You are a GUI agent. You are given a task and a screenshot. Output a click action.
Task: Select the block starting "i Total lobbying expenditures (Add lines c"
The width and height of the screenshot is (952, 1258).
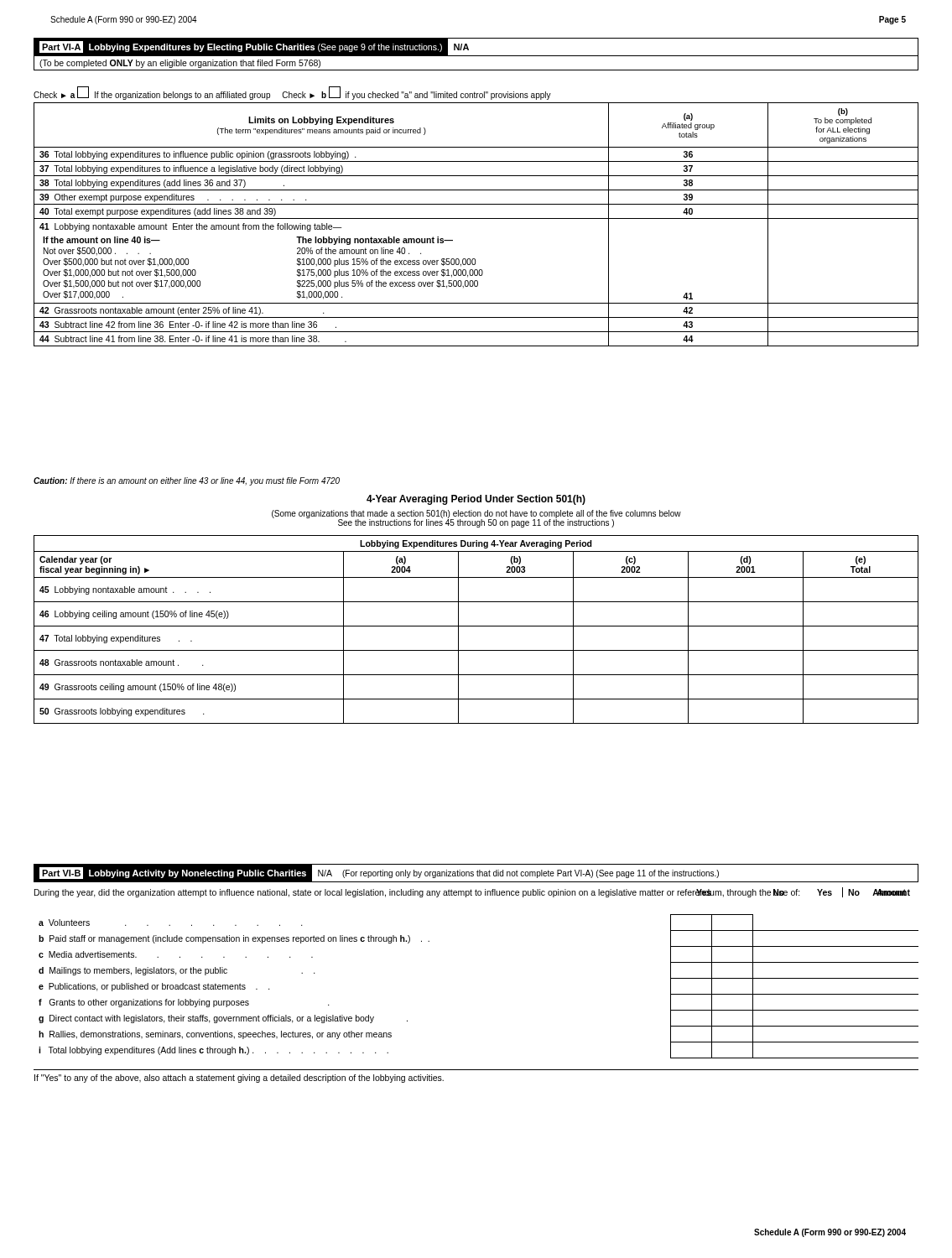coord(214,1050)
